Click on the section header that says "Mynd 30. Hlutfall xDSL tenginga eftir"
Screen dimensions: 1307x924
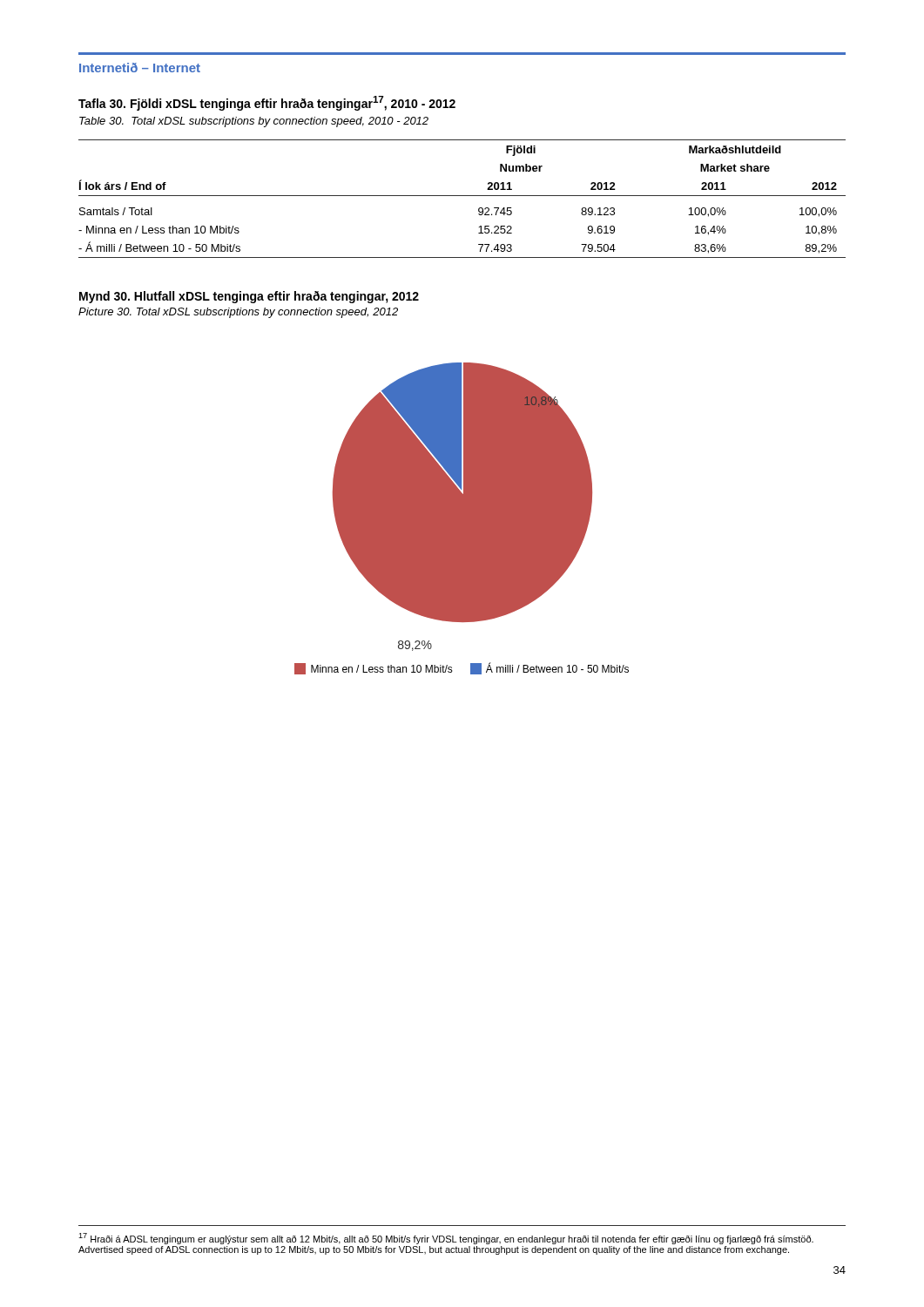(x=249, y=296)
